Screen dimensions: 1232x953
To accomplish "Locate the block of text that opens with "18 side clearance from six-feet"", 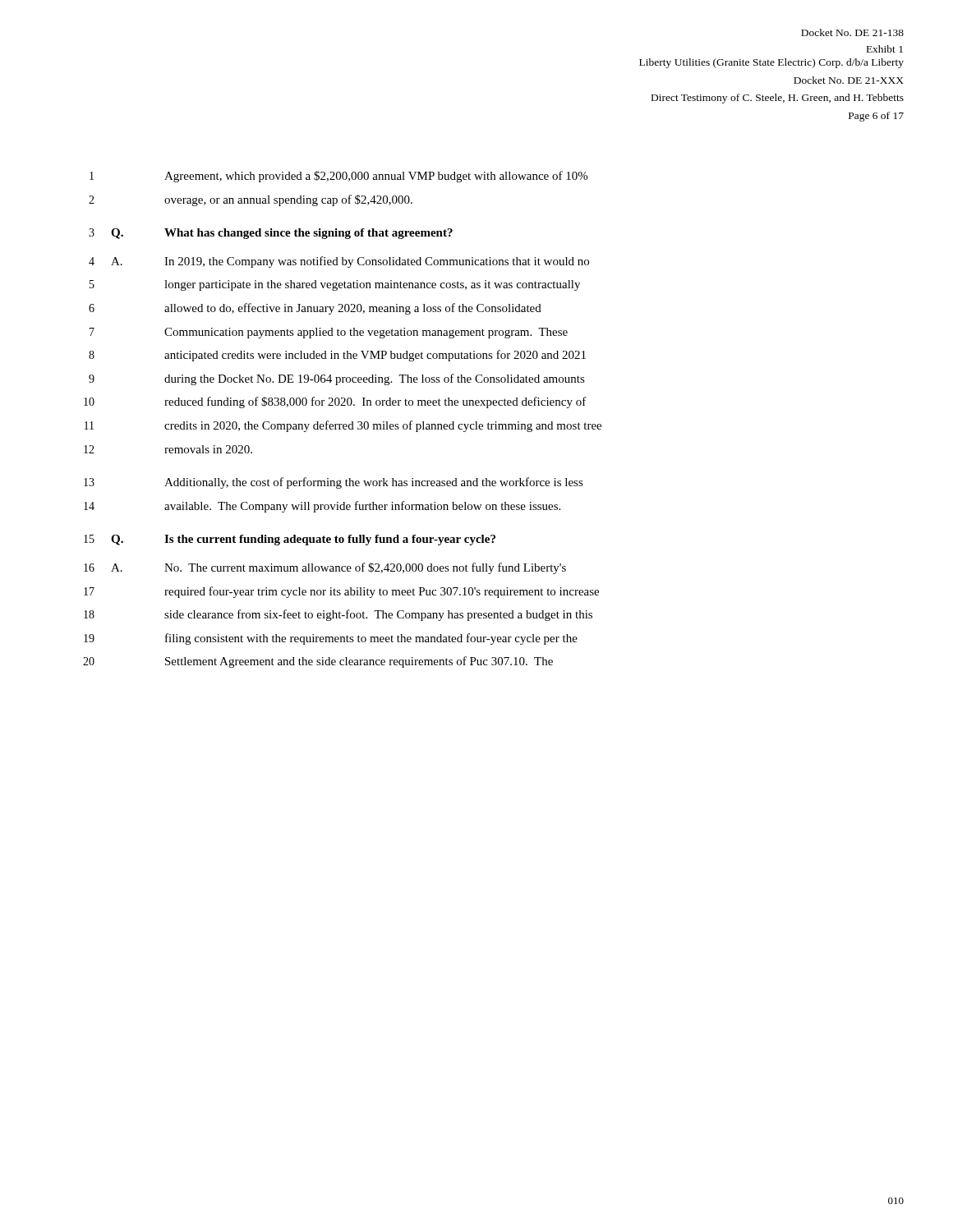I will point(476,615).
